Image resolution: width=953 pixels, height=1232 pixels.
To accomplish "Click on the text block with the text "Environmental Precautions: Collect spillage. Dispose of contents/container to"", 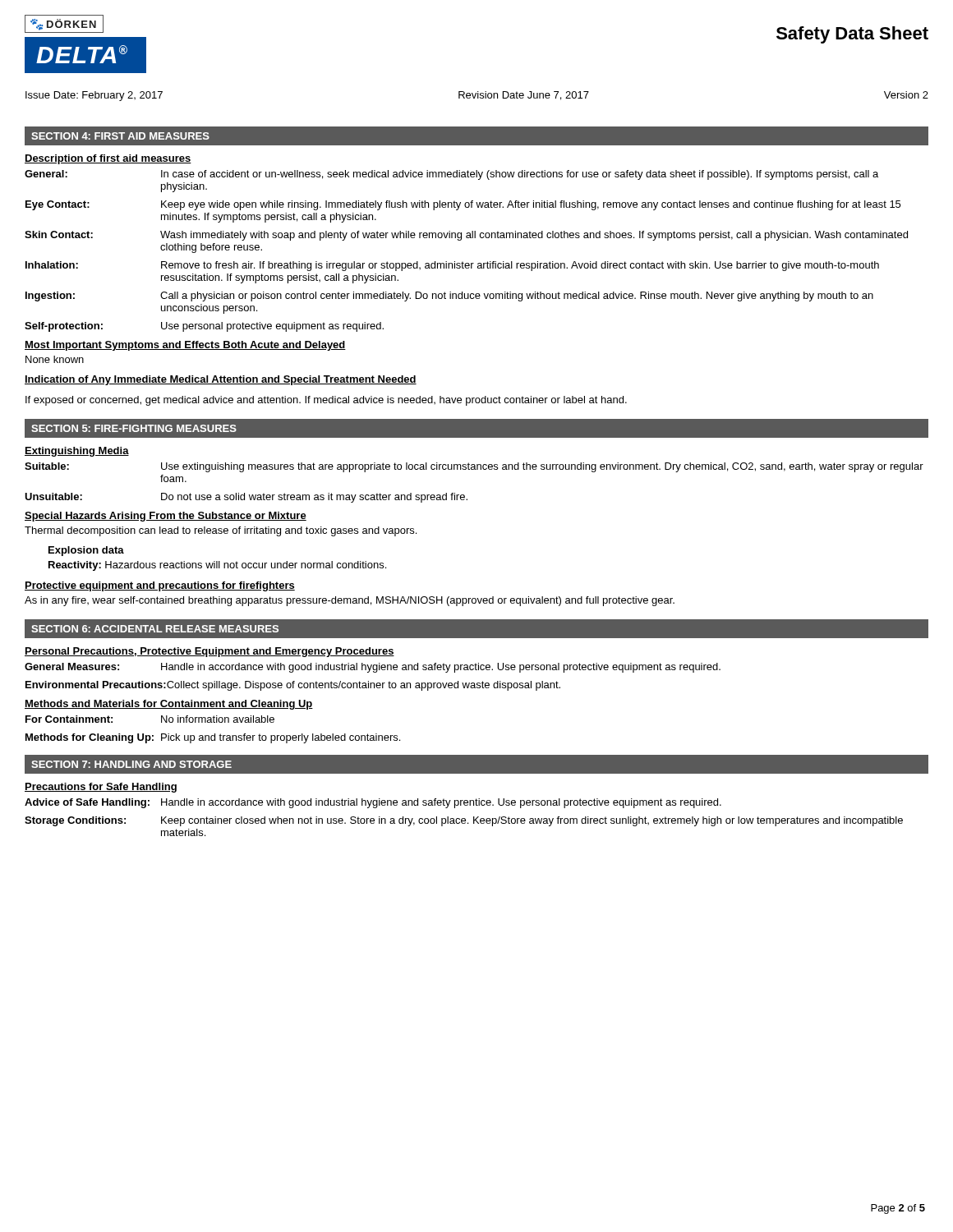I will (476, 684).
